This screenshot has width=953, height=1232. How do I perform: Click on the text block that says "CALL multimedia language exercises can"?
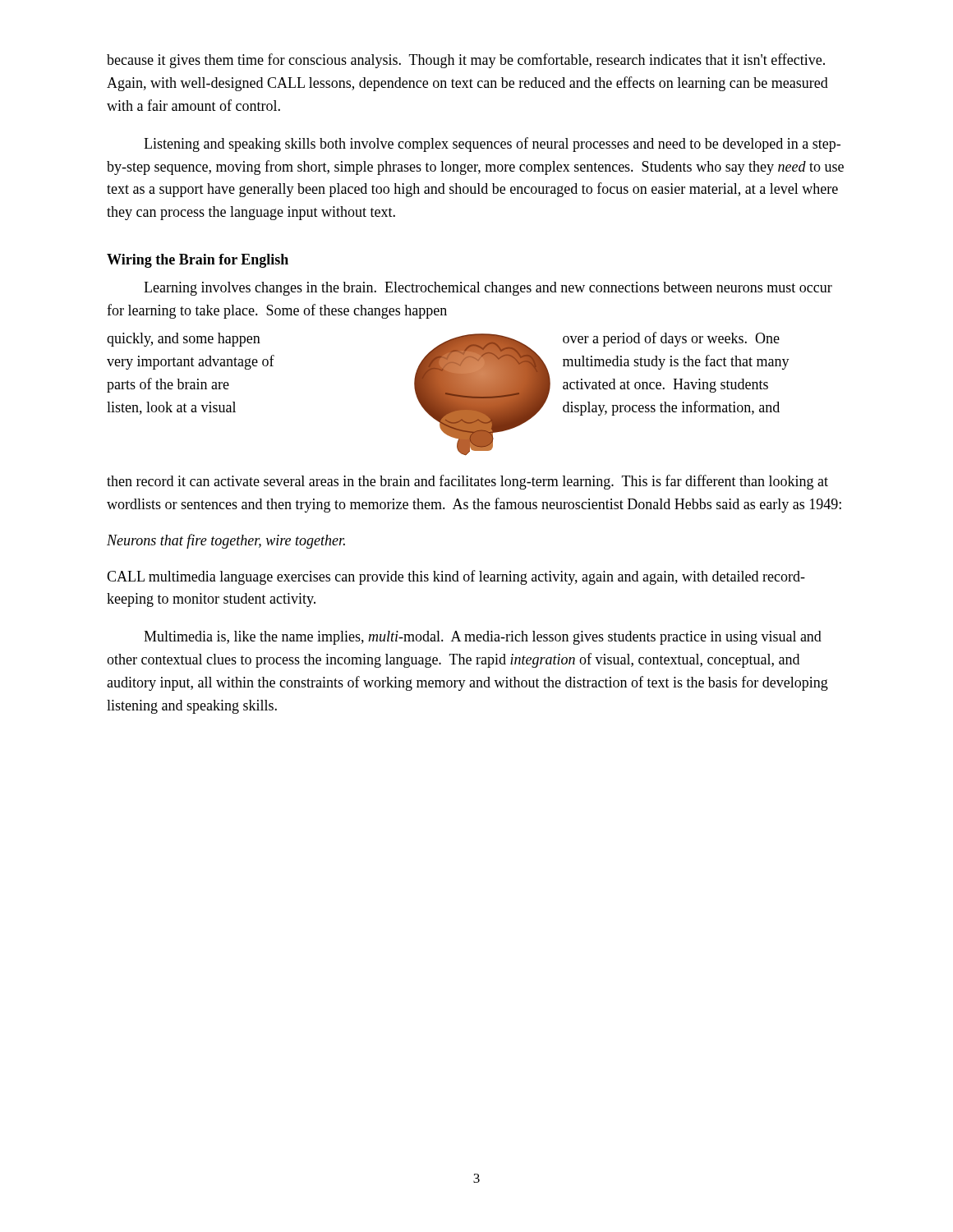tap(476, 588)
